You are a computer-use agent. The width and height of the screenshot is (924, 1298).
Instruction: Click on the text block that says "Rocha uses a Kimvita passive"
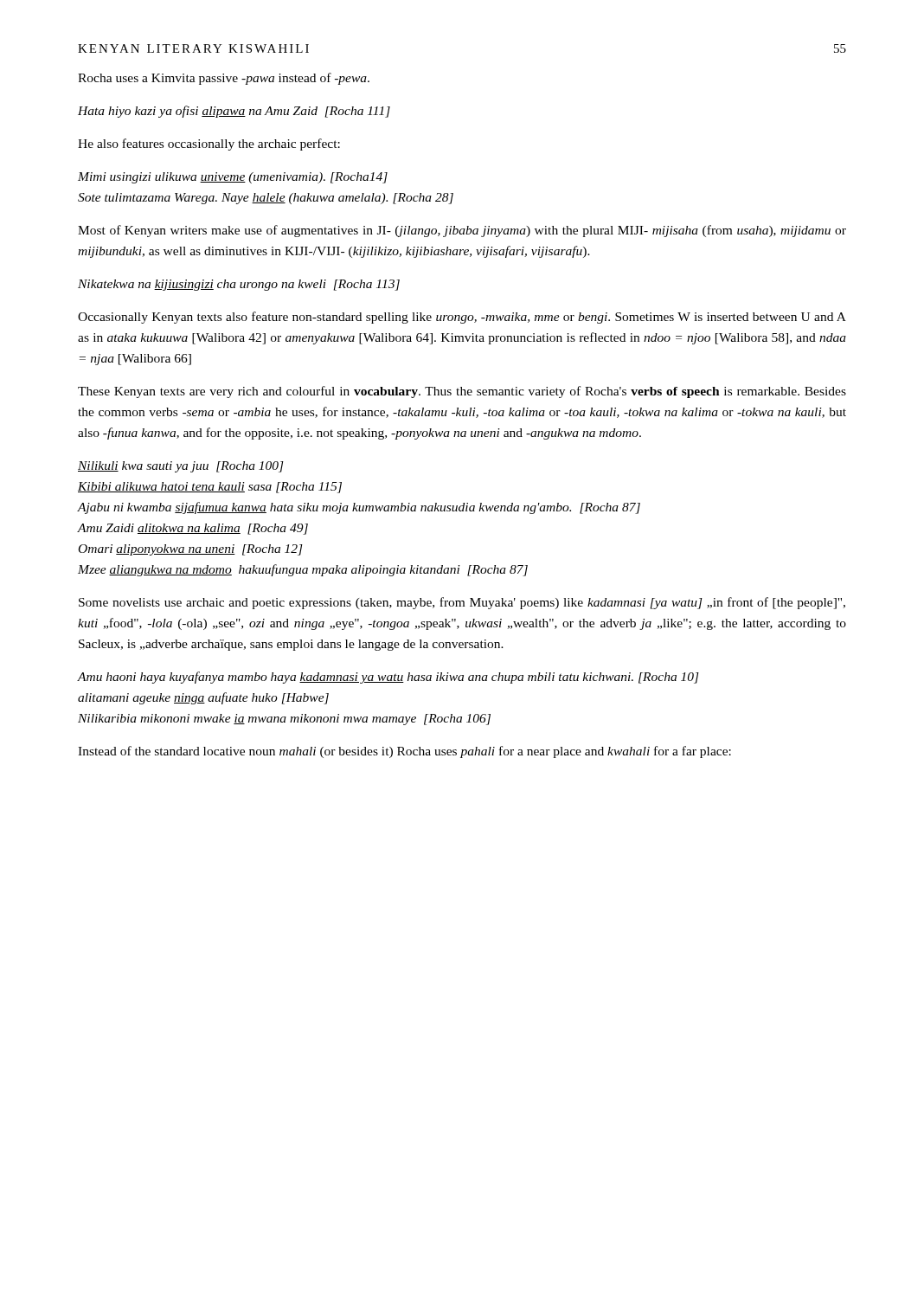[x=224, y=77]
